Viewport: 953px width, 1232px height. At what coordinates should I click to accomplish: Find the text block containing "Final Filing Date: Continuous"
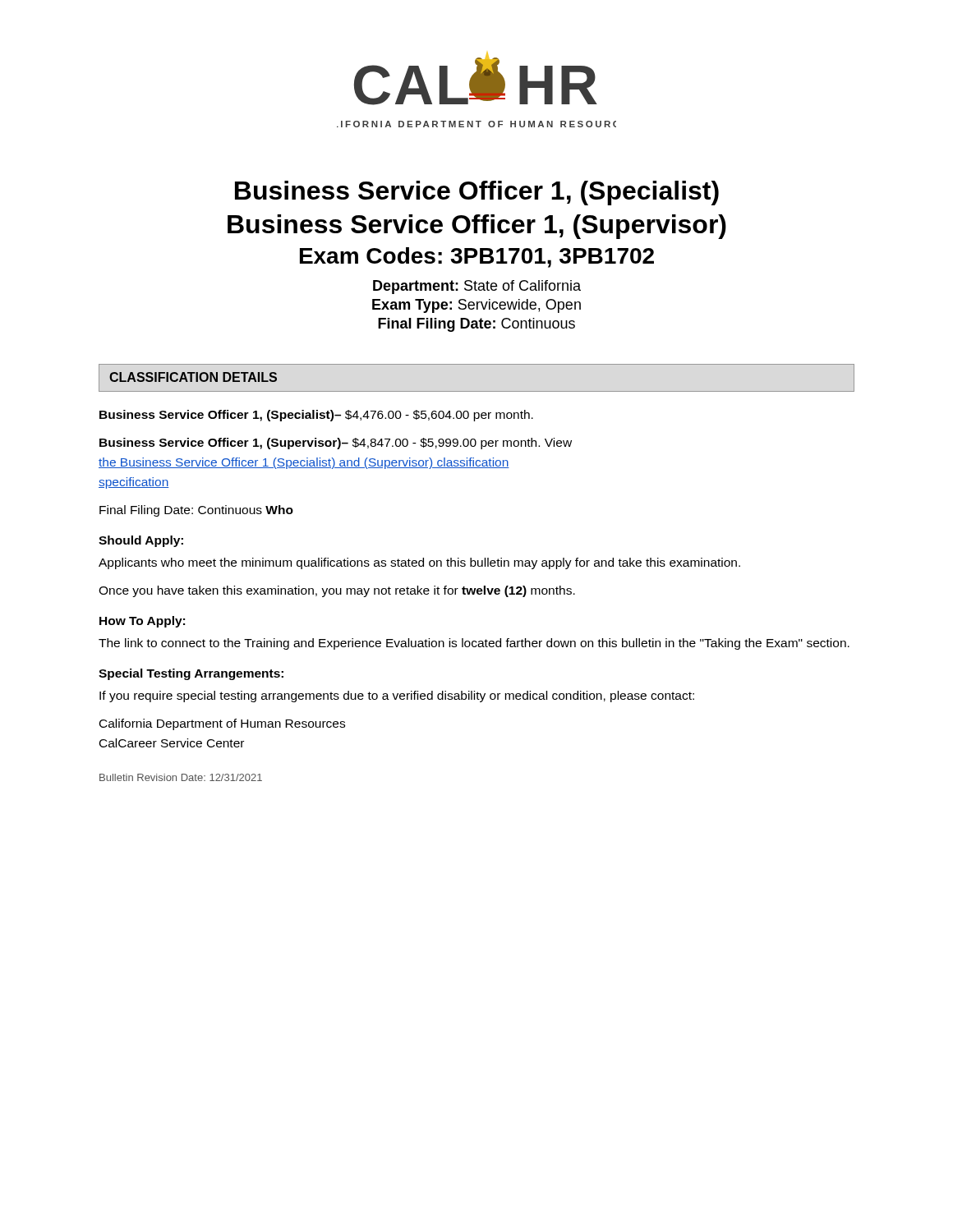(196, 510)
